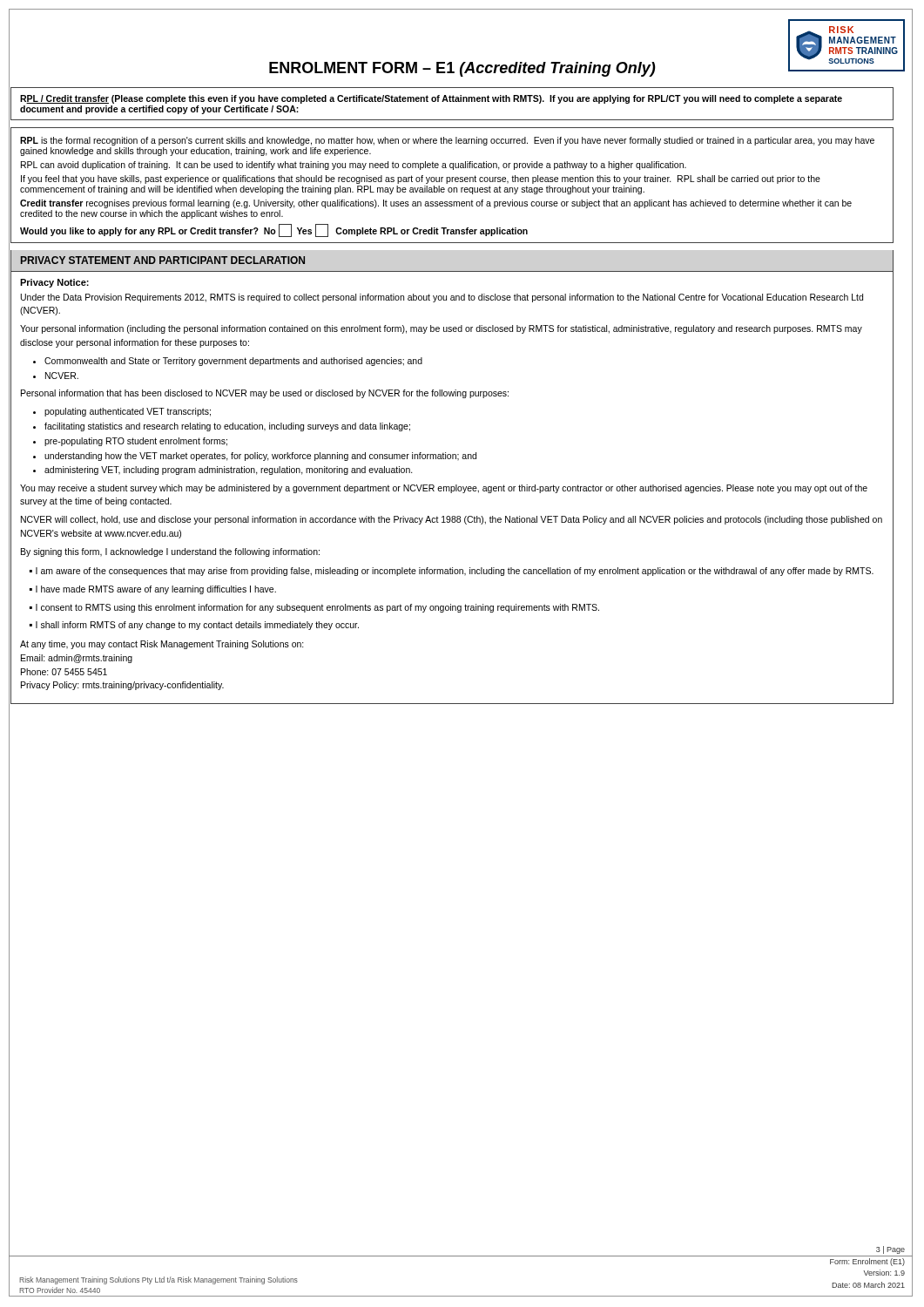Find the block on this page that starts "I am aware of the consequences that may"
This screenshot has height=1307, width=924.
coord(455,571)
